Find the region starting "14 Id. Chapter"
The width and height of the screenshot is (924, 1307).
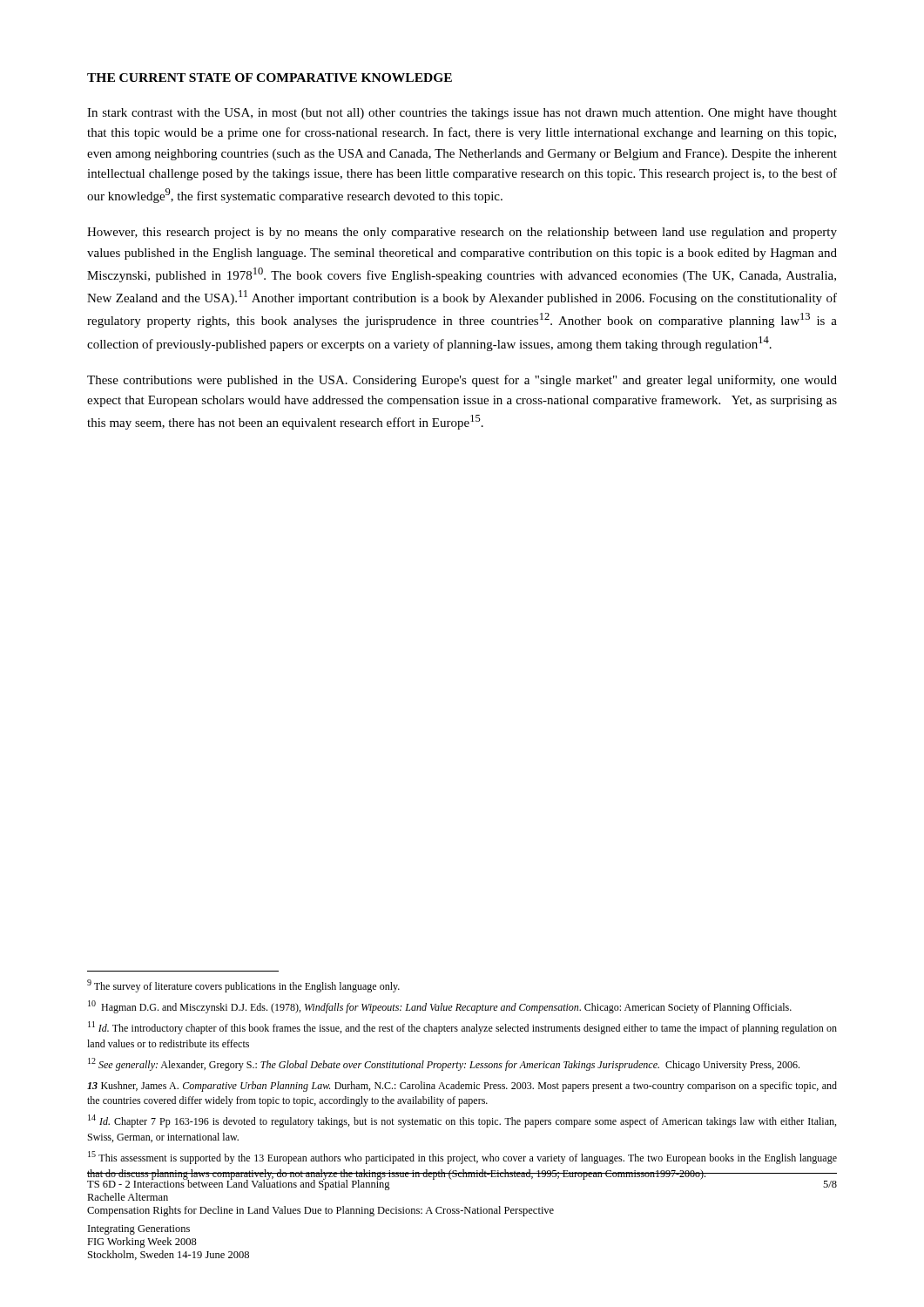pos(462,1128)
